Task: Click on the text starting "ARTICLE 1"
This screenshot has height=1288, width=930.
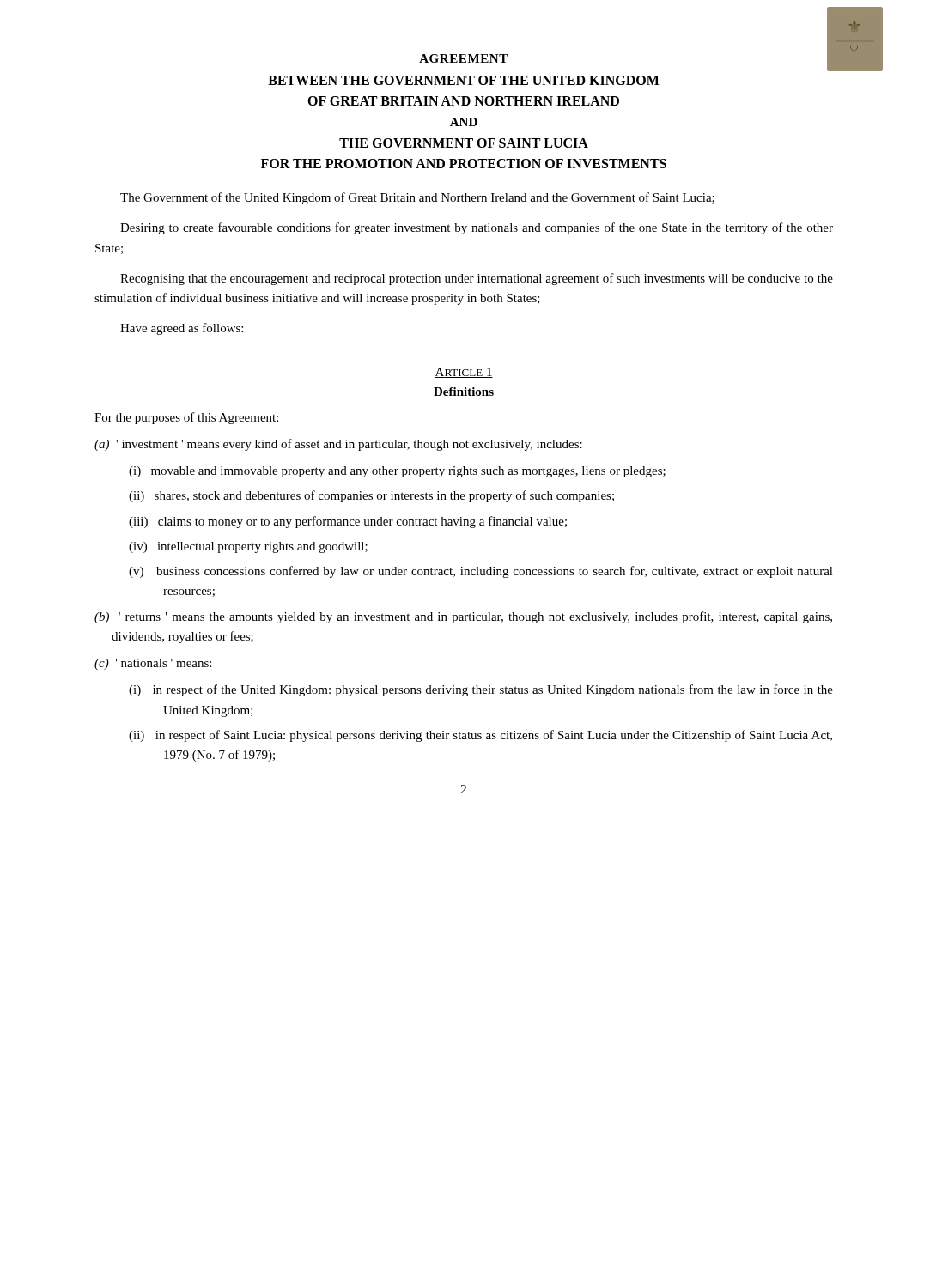Action: point(464,371)
